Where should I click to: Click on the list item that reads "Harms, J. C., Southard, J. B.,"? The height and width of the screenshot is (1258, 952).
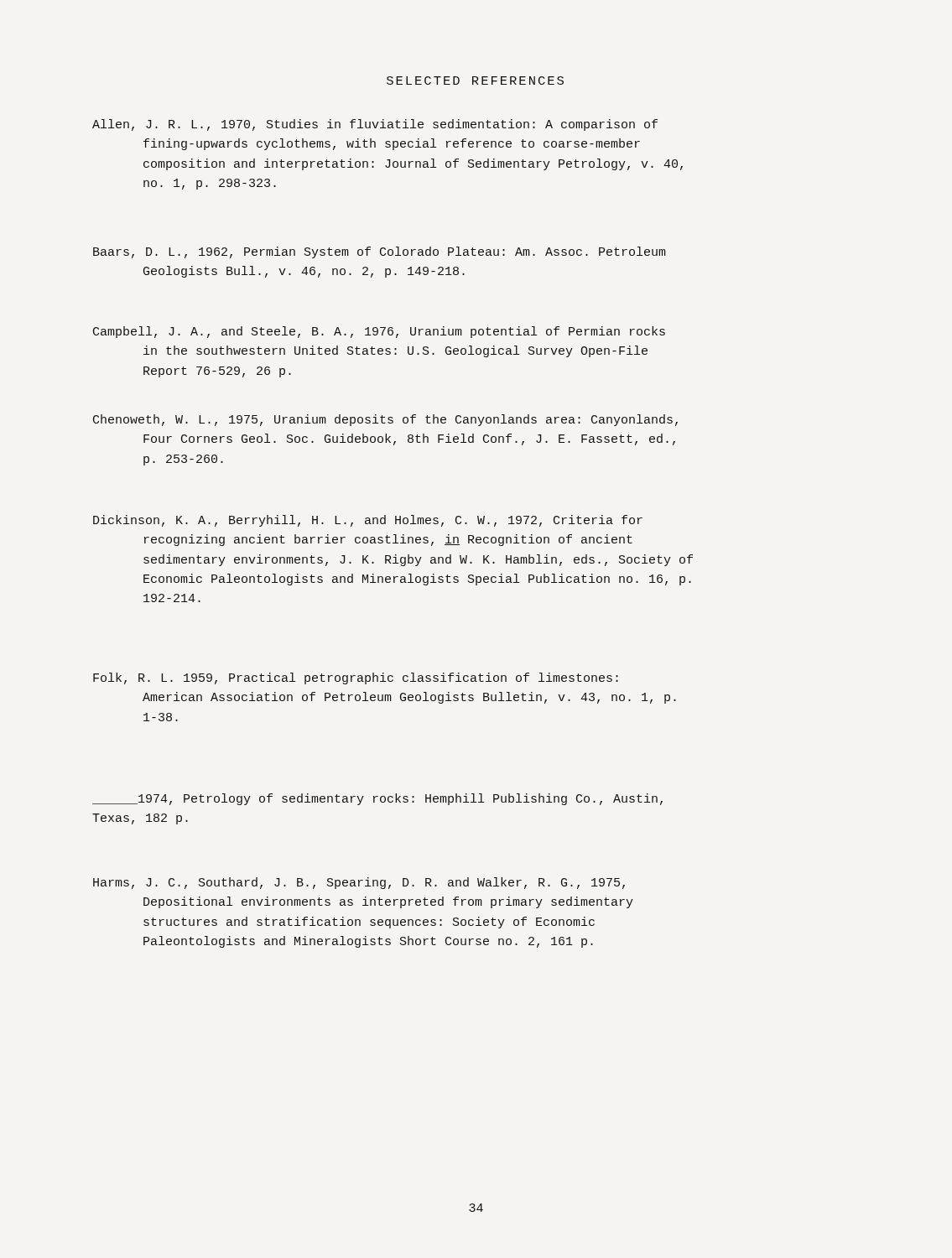[x=484, y=913]
